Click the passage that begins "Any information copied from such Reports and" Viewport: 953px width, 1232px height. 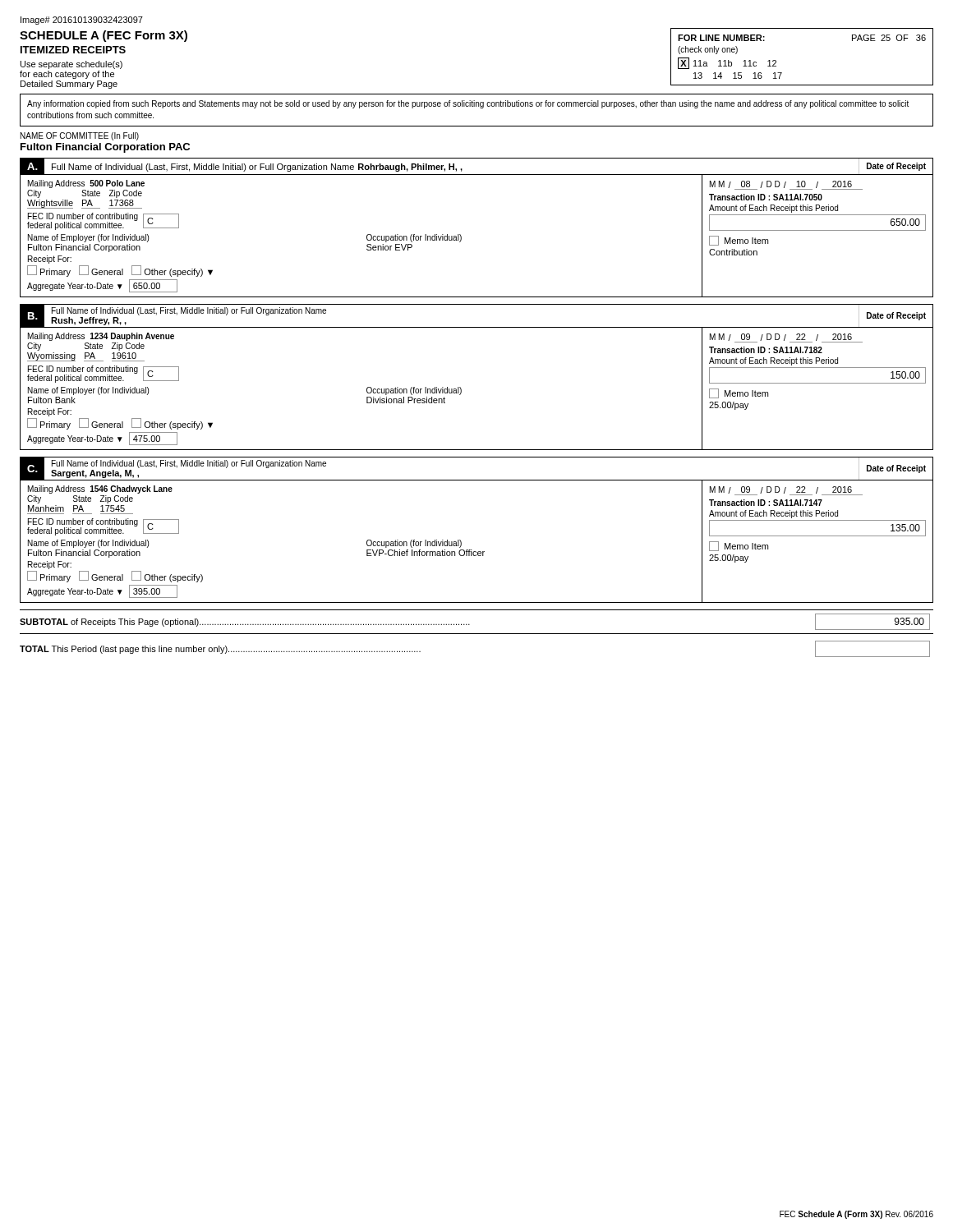coord(468,110)
